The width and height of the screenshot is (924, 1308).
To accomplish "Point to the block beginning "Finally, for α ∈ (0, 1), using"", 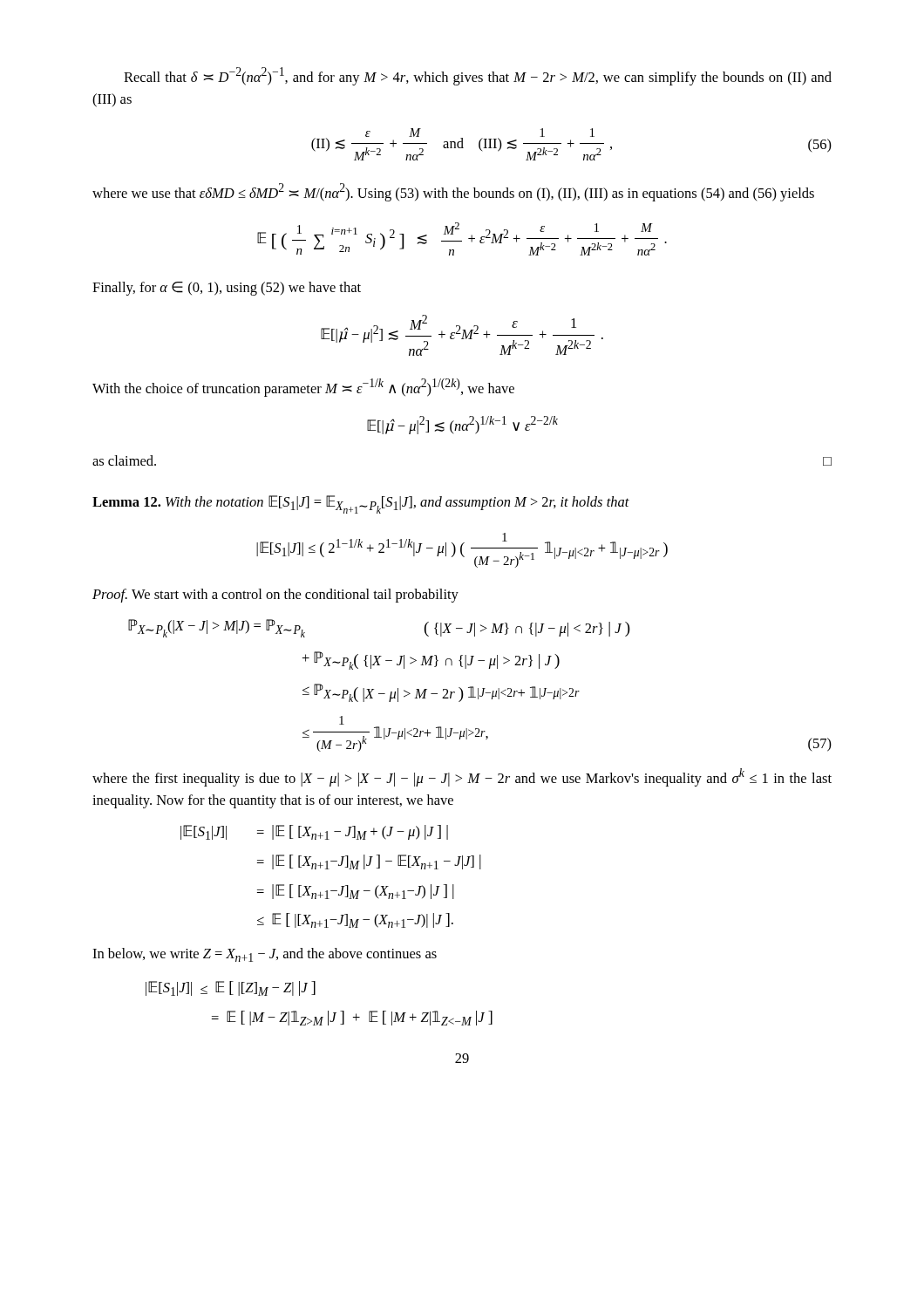I will click(x=227, y=287).
